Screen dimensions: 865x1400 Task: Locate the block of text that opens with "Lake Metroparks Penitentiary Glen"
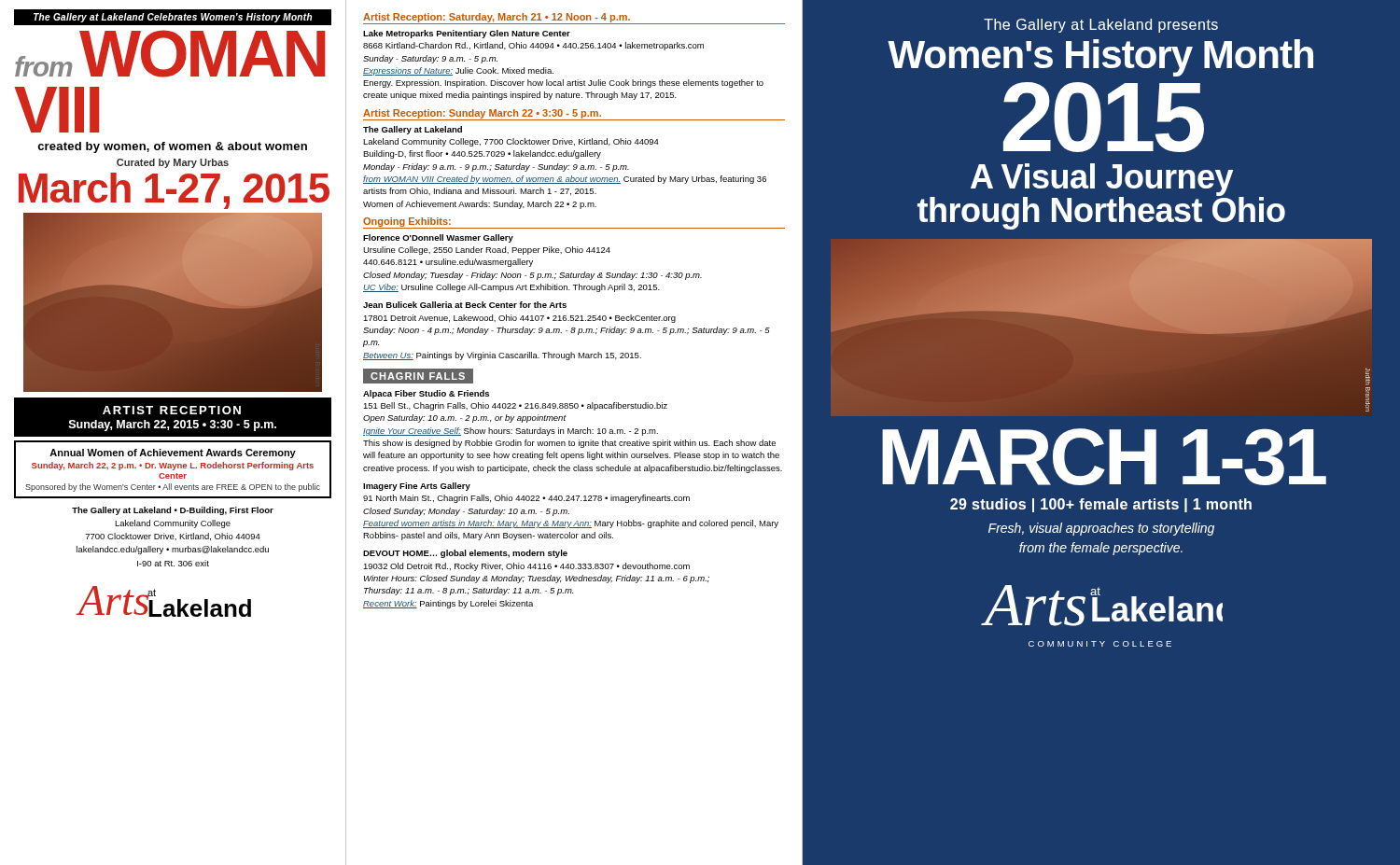click(x=467, y=34)
